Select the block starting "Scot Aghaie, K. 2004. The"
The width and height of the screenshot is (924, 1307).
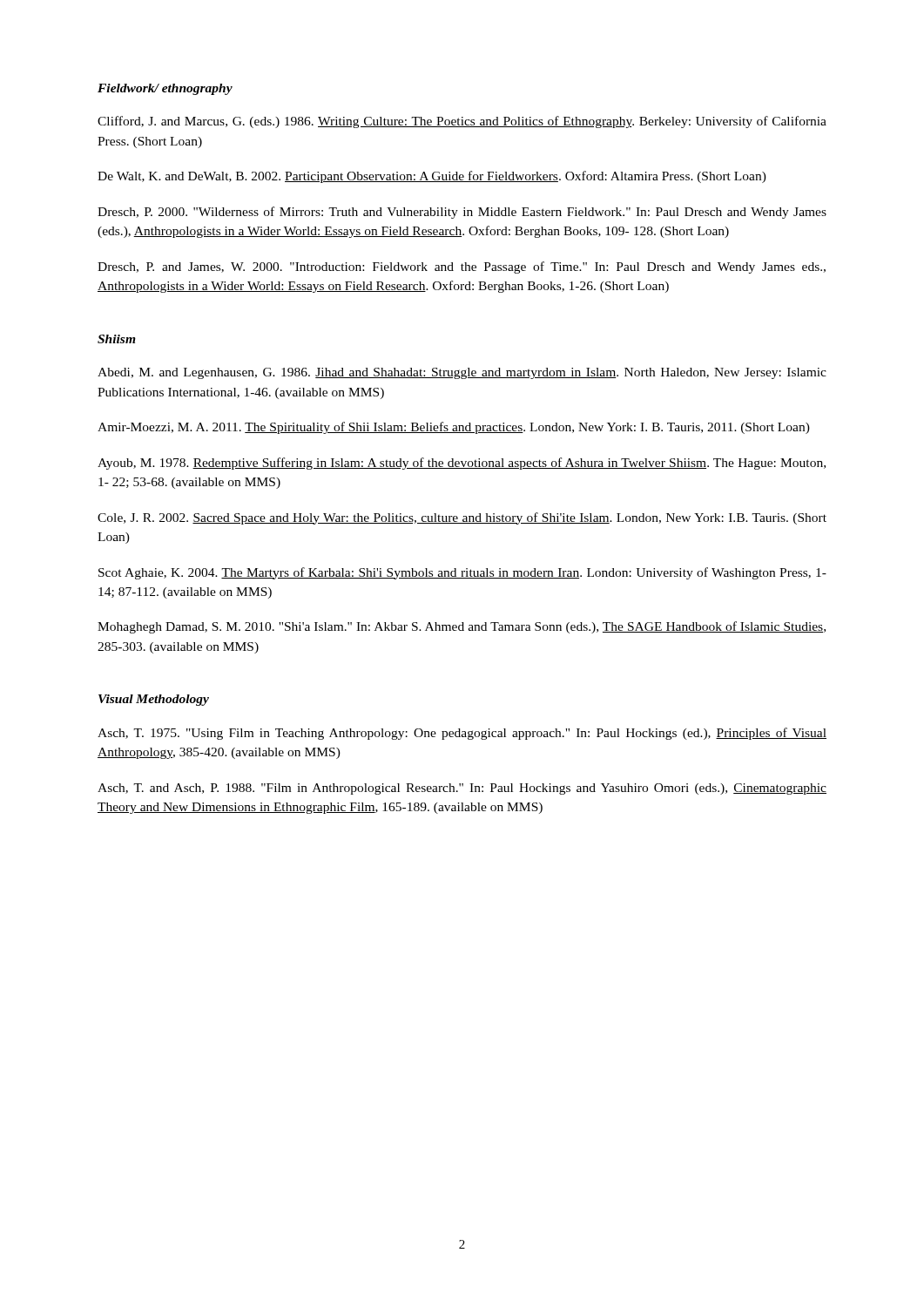coord(462,581)
